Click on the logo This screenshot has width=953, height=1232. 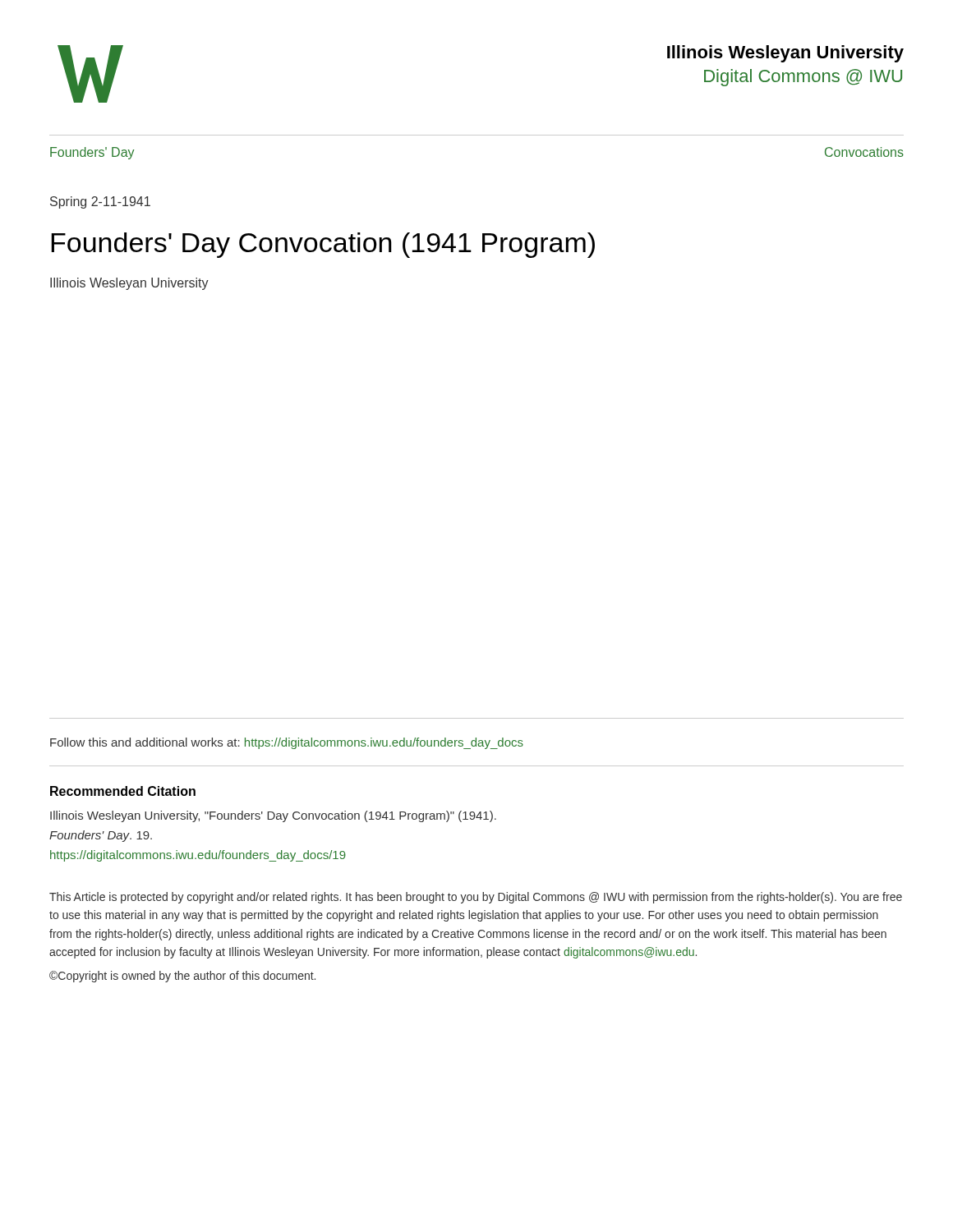click(x=90, y=76)
